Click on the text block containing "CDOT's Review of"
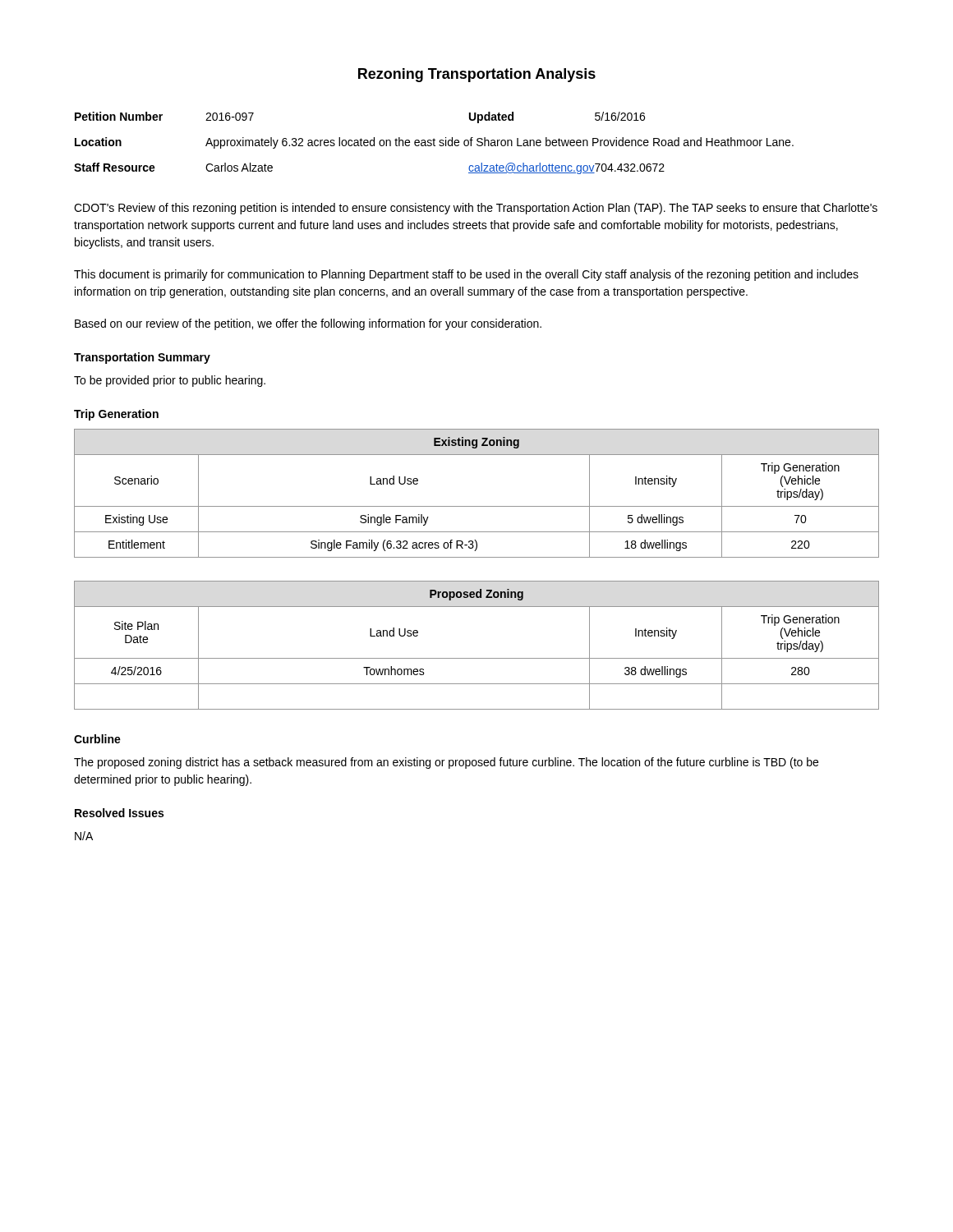The image size is (953, 1232). click(476, 225)
